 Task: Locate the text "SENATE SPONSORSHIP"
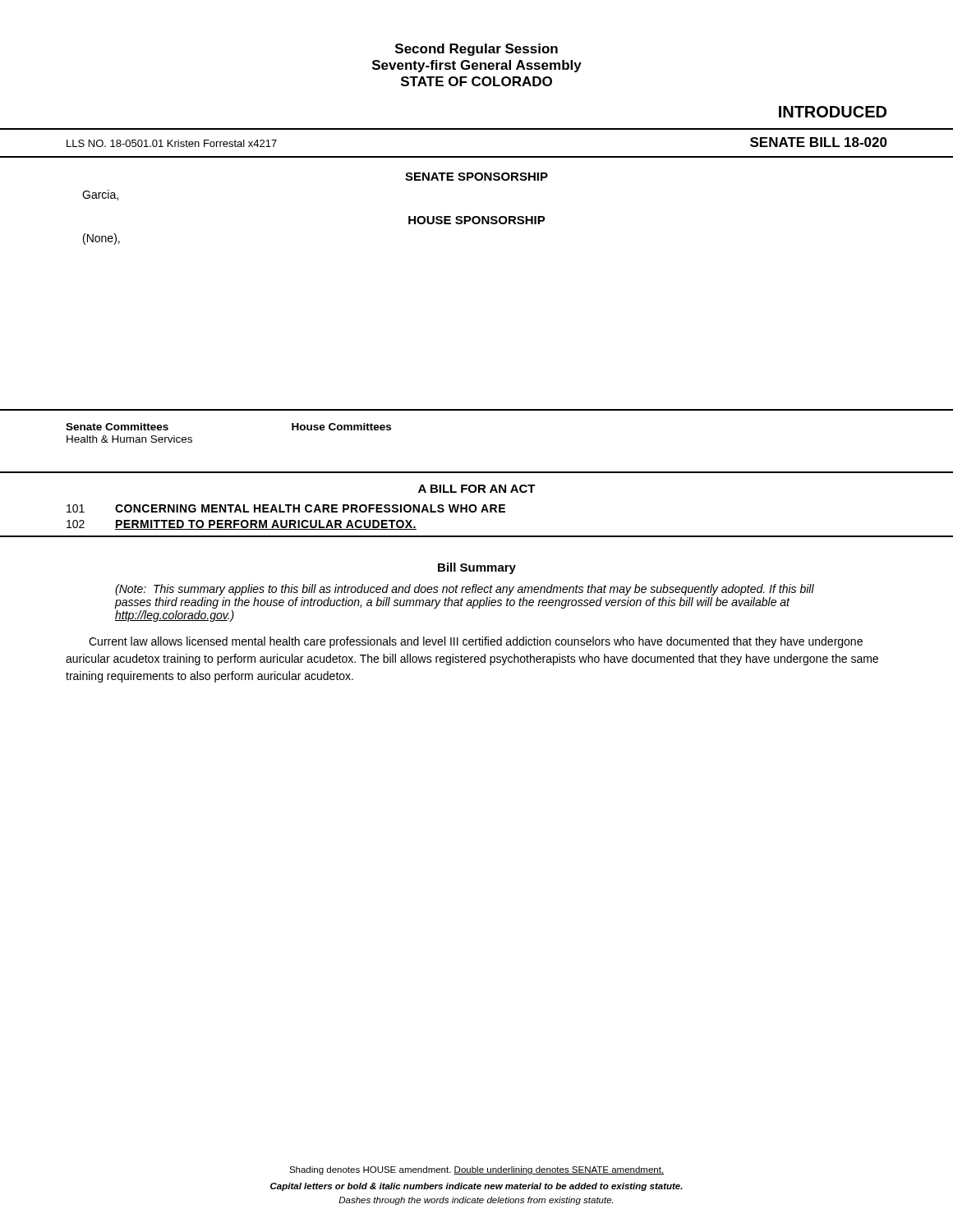pos(476,176)
